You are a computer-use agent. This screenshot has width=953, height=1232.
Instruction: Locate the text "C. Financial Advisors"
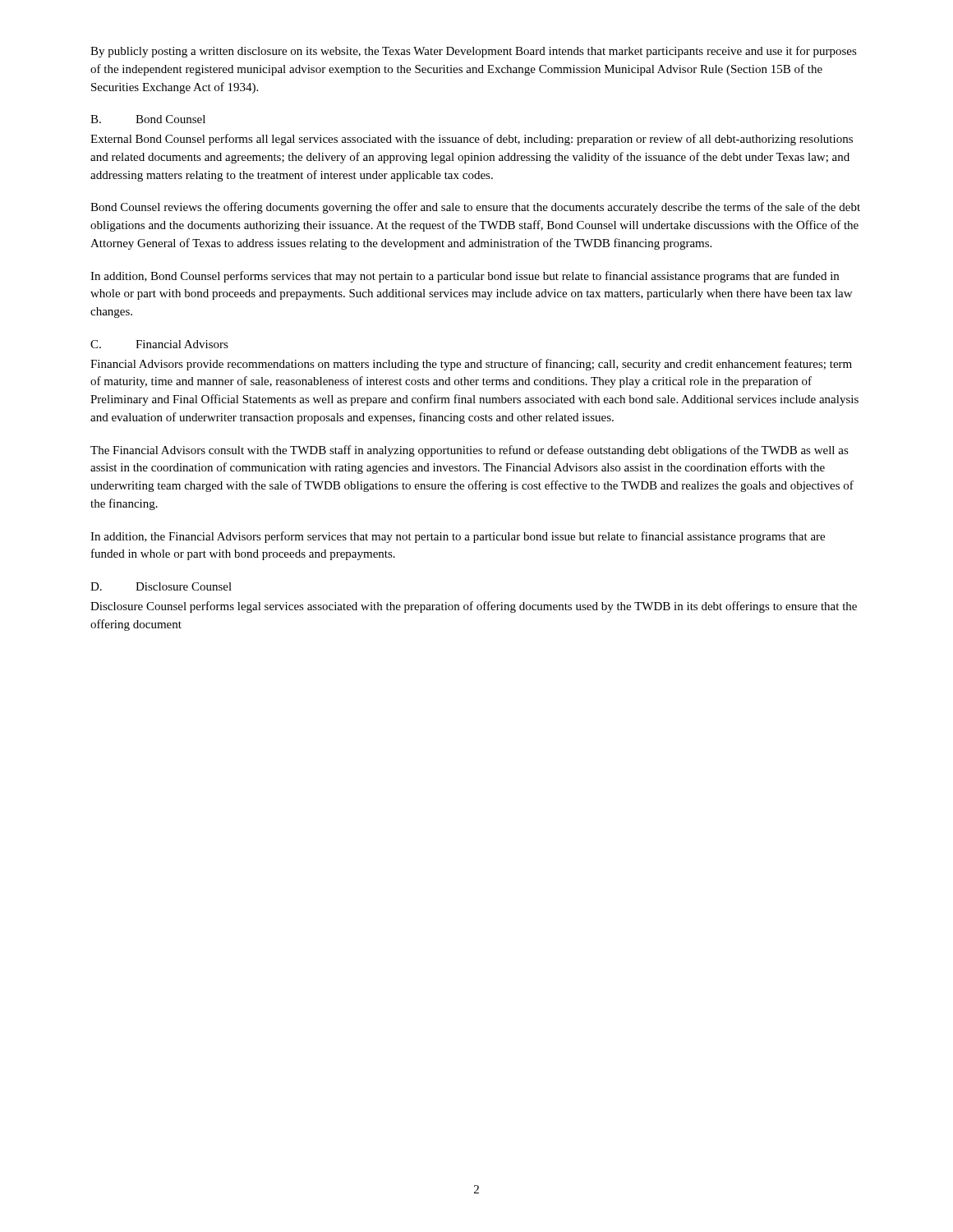(x=159, y=345)
